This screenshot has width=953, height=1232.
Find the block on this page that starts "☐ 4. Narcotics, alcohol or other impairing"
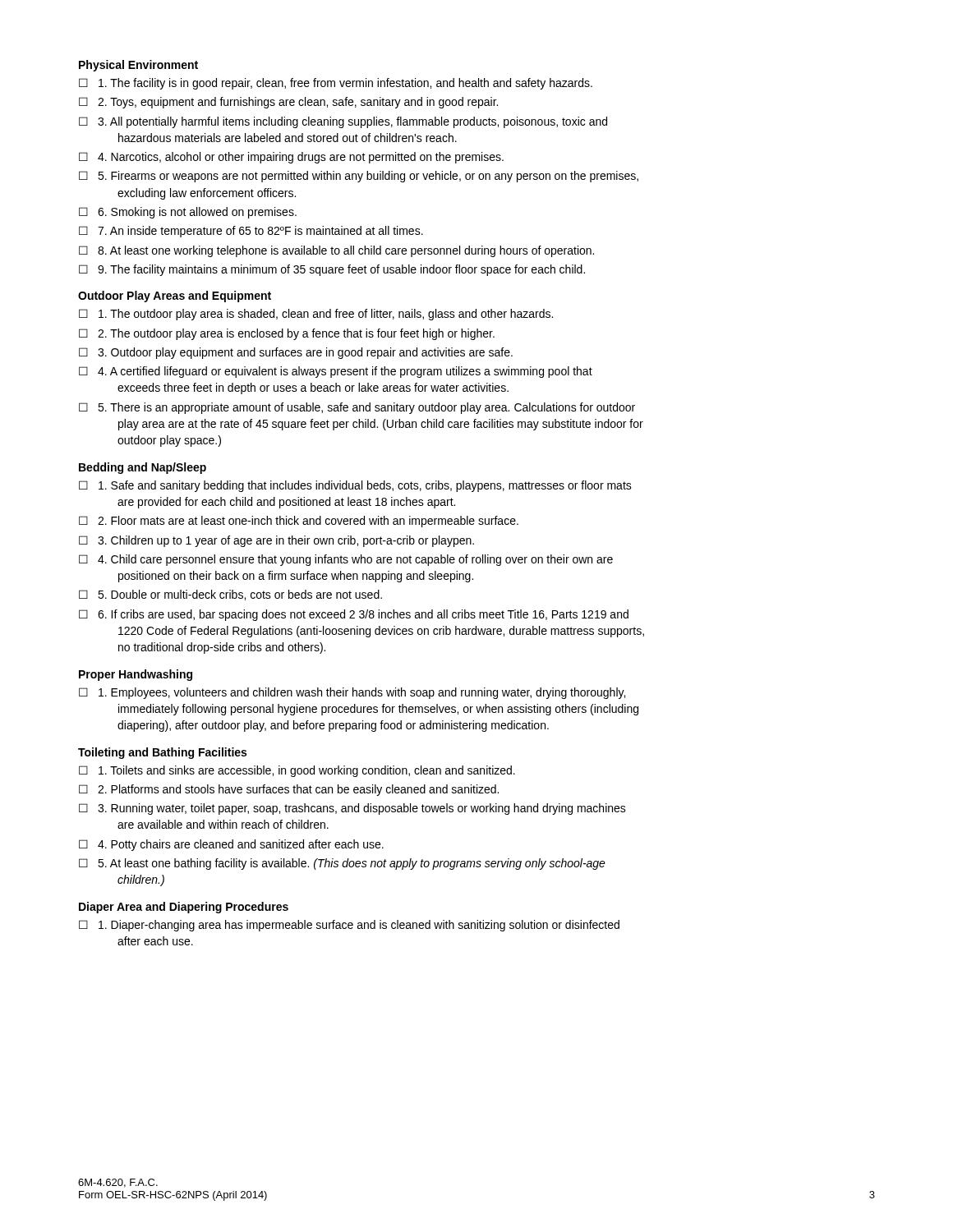coord(476,157)
